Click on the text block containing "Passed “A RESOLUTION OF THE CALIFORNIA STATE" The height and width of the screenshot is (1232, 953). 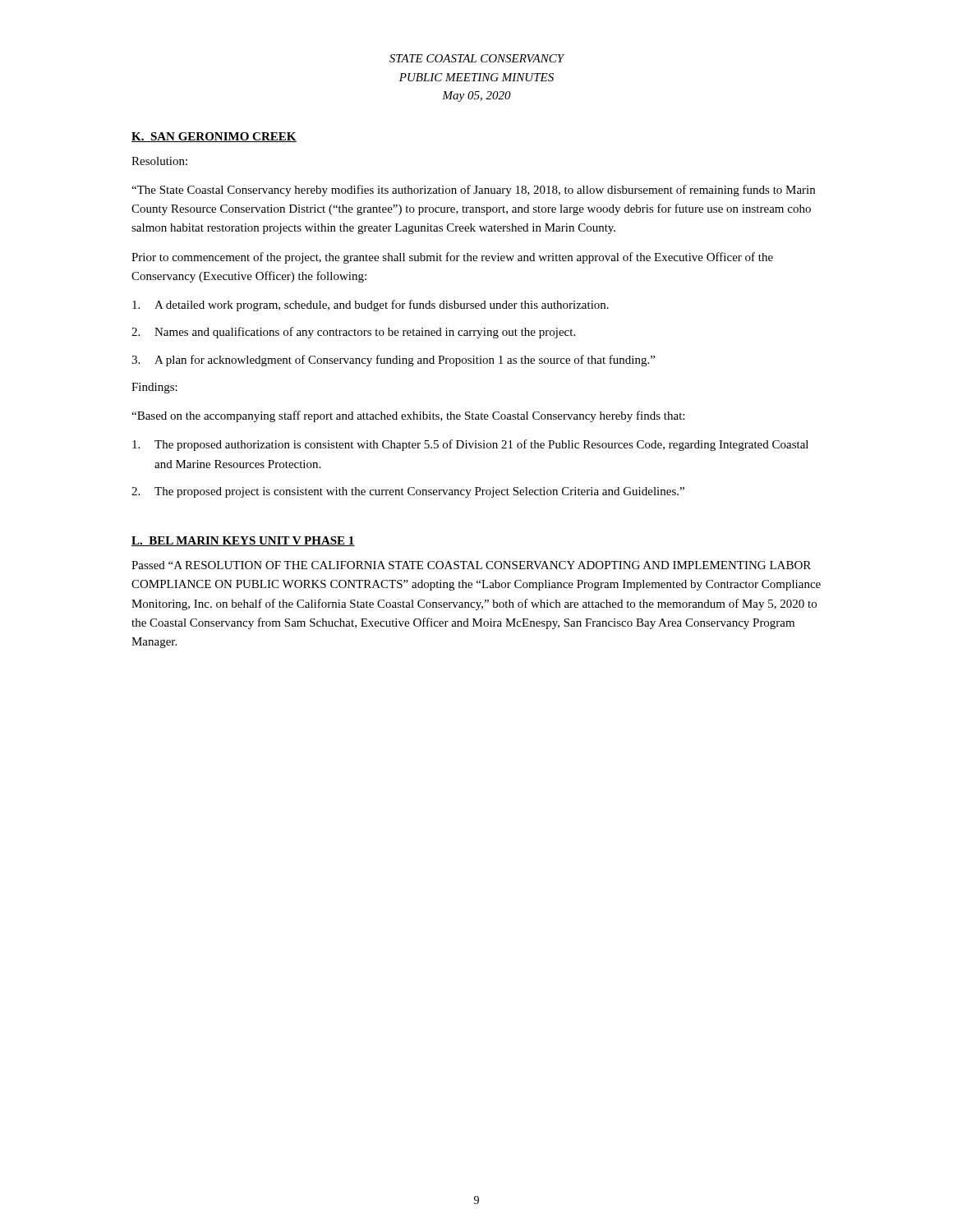[x=476, y=603]
